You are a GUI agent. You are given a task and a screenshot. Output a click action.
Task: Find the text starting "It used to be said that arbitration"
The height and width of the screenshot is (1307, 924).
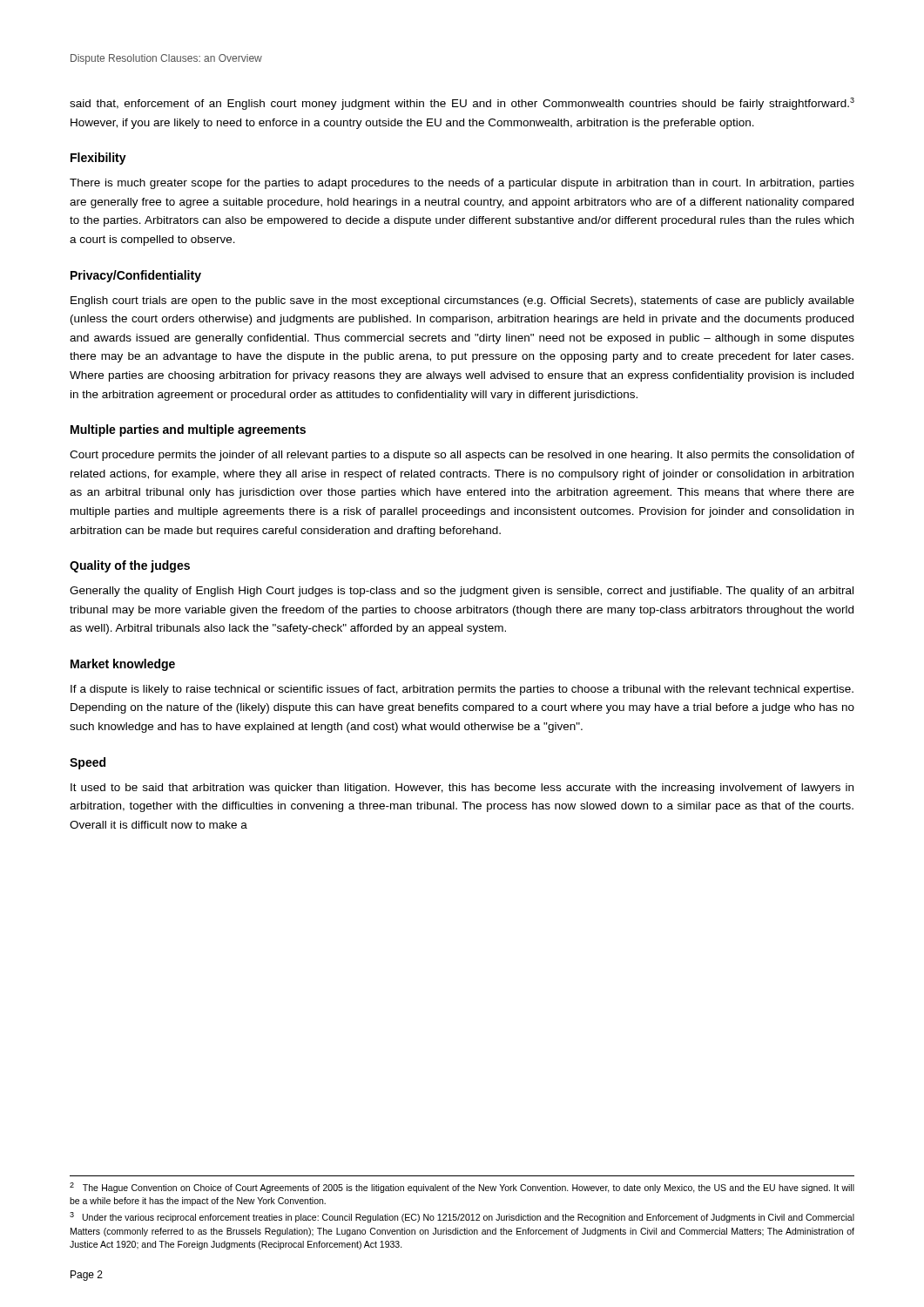point(462,806)
